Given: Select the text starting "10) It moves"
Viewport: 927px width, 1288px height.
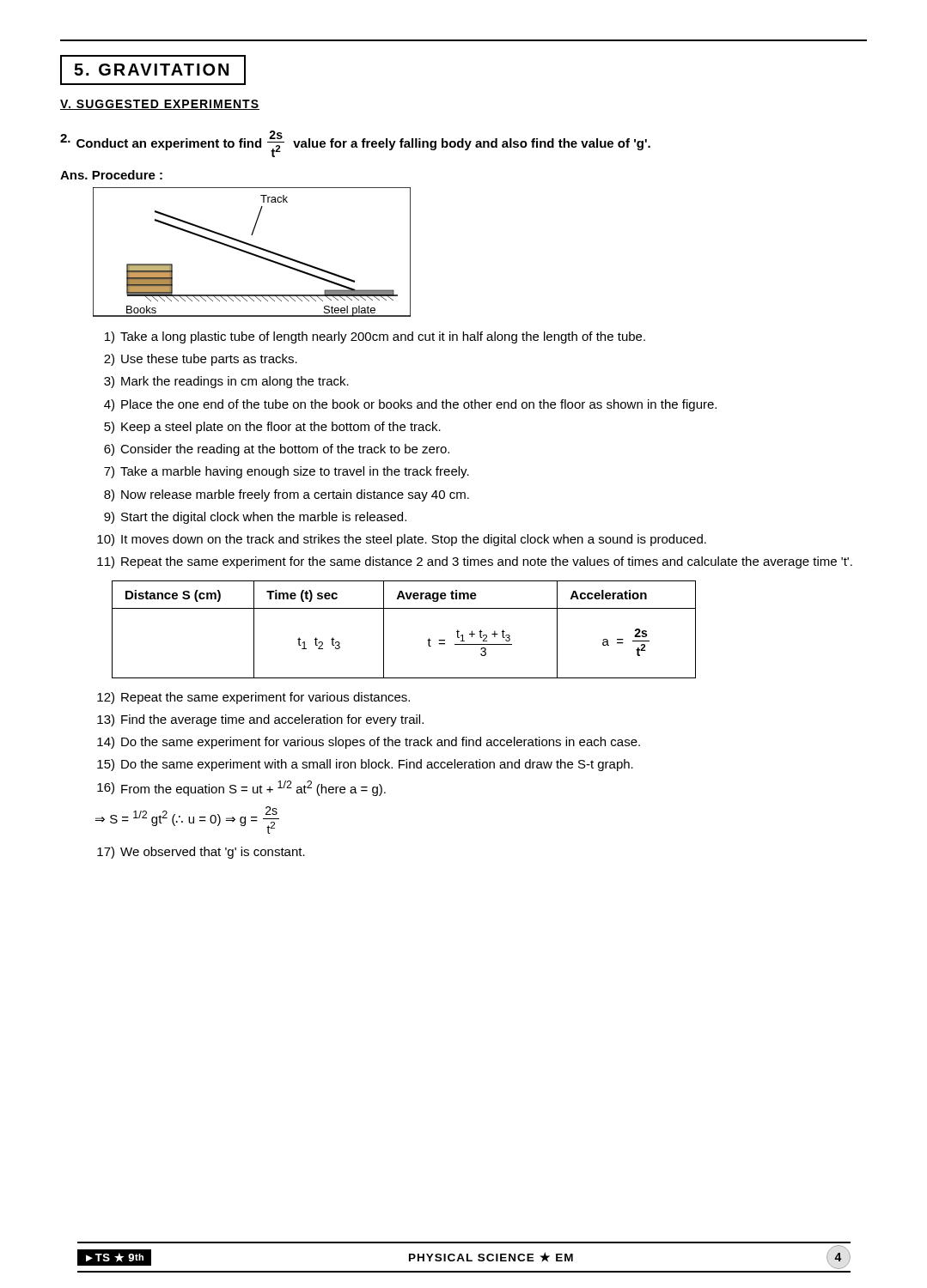Looking at the screenshot, I should click(x=476, y=539).
